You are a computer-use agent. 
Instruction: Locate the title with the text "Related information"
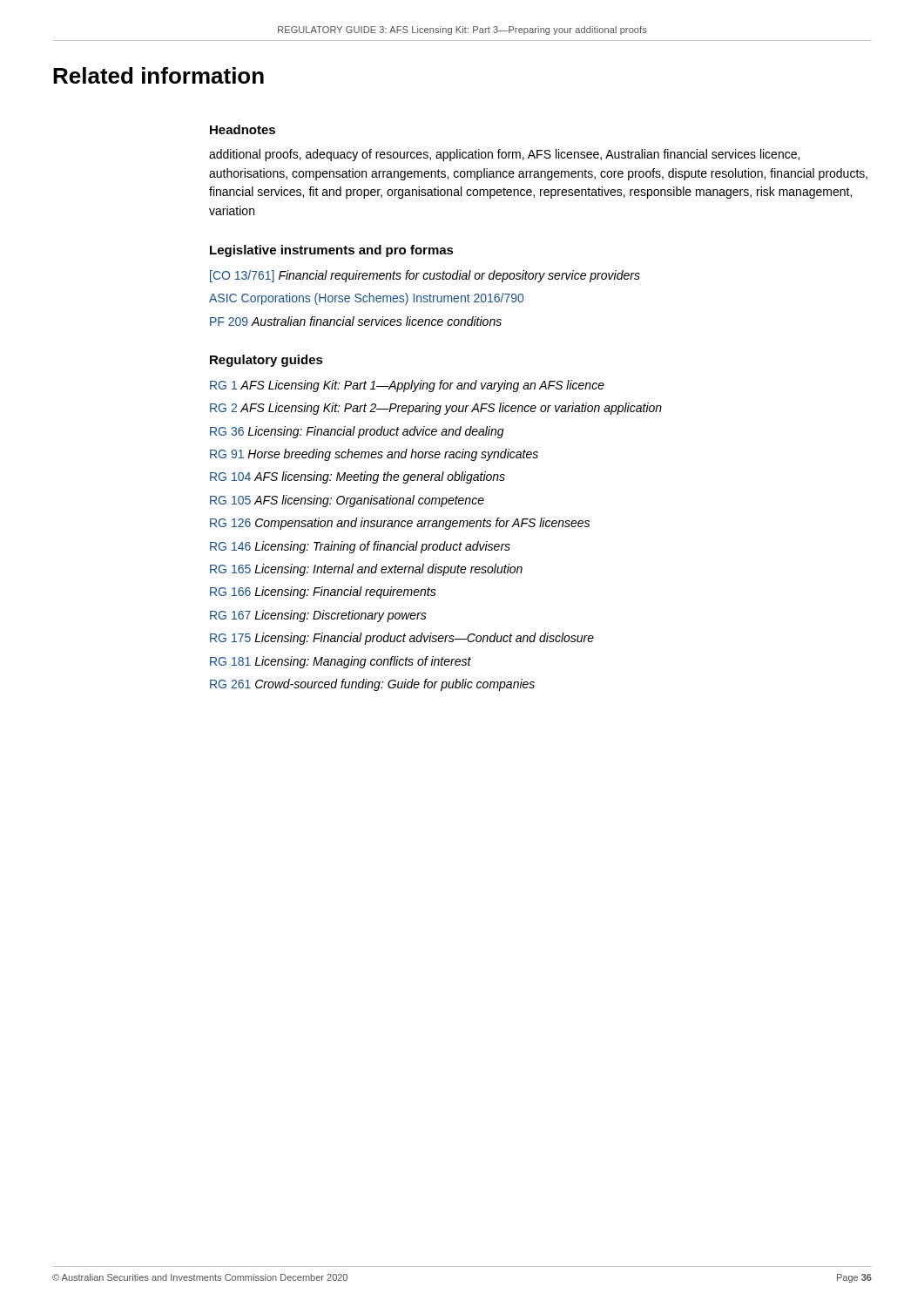(159, 76)
